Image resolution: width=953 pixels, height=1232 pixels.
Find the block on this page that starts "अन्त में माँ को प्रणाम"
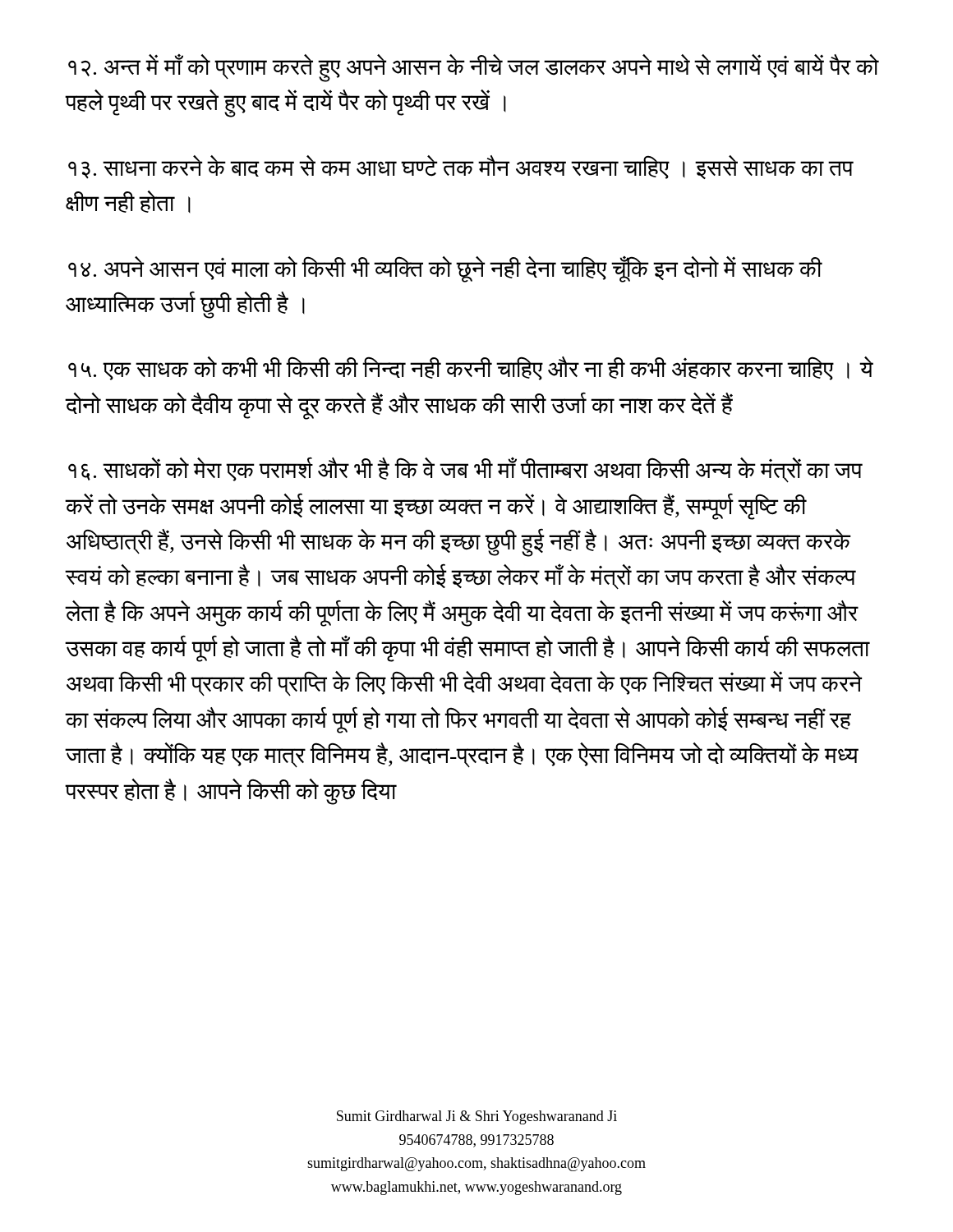coord(472,85)
